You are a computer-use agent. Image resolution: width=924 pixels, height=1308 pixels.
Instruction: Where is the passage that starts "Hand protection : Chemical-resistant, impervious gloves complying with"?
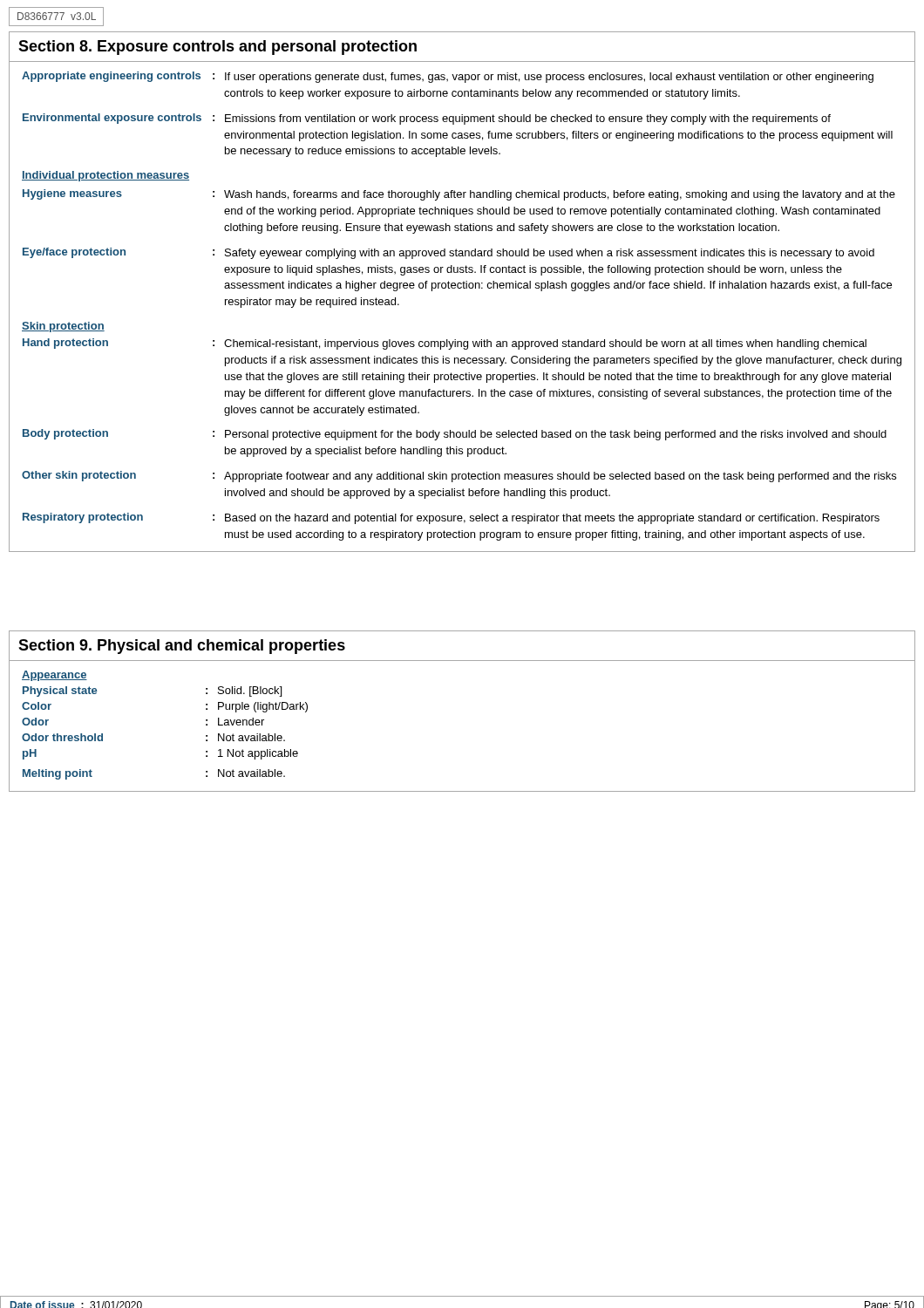click(x=462, y=377)
